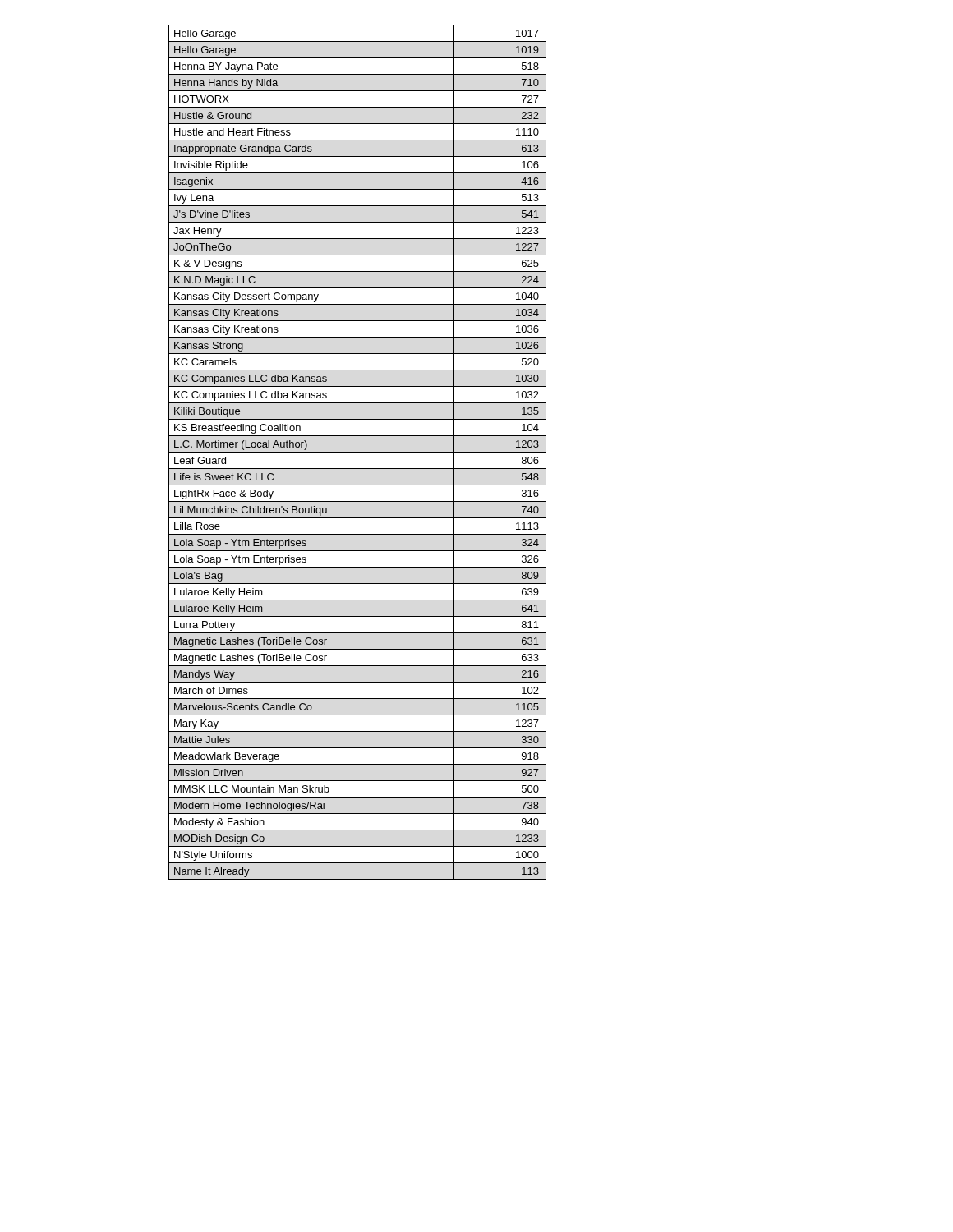
Task: Locate the table with the text "Hustle and Heart"
Action: (357, 452)
